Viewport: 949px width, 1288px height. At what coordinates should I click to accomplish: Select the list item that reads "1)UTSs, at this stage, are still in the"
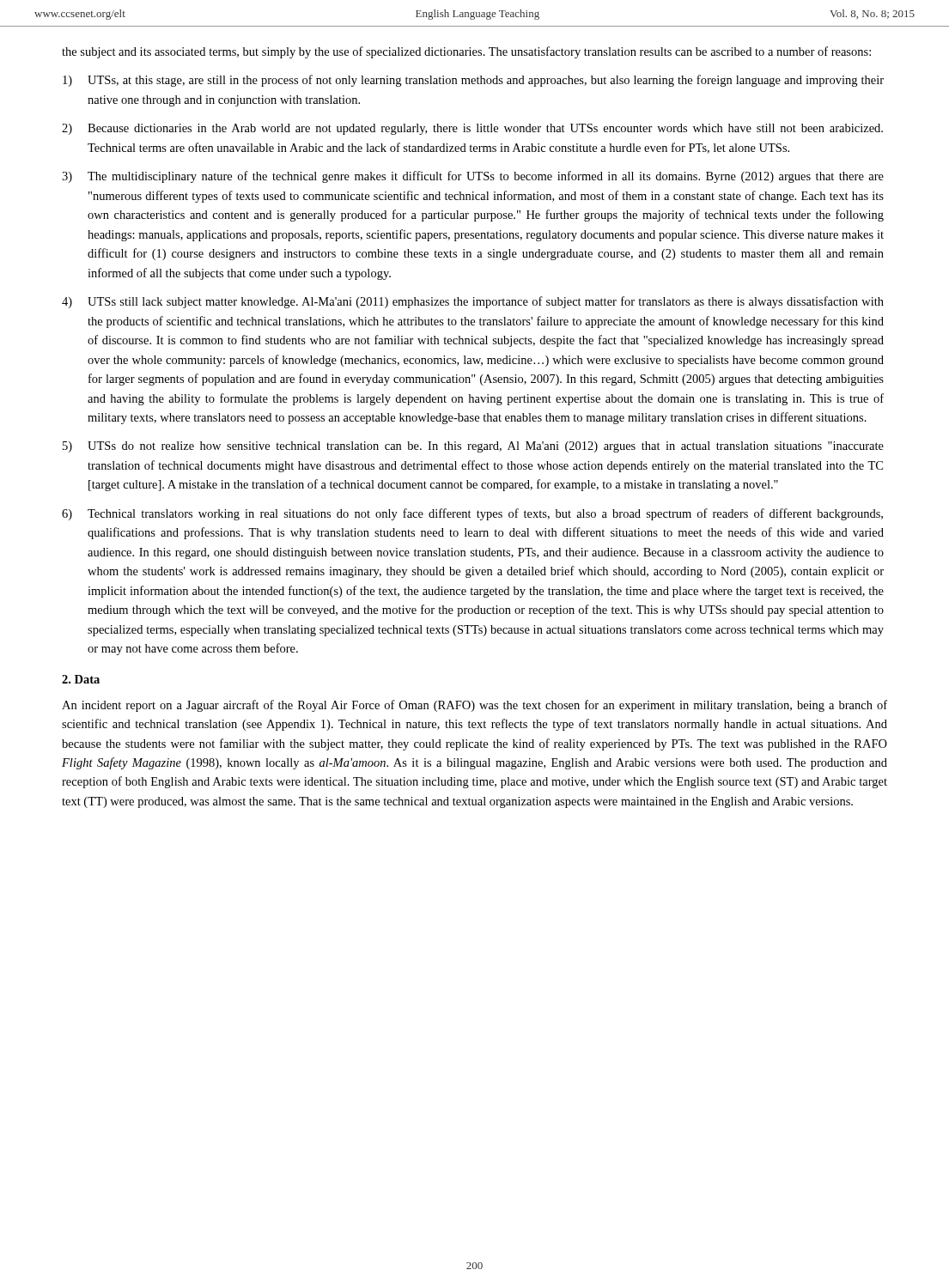(x=473, y=90)
